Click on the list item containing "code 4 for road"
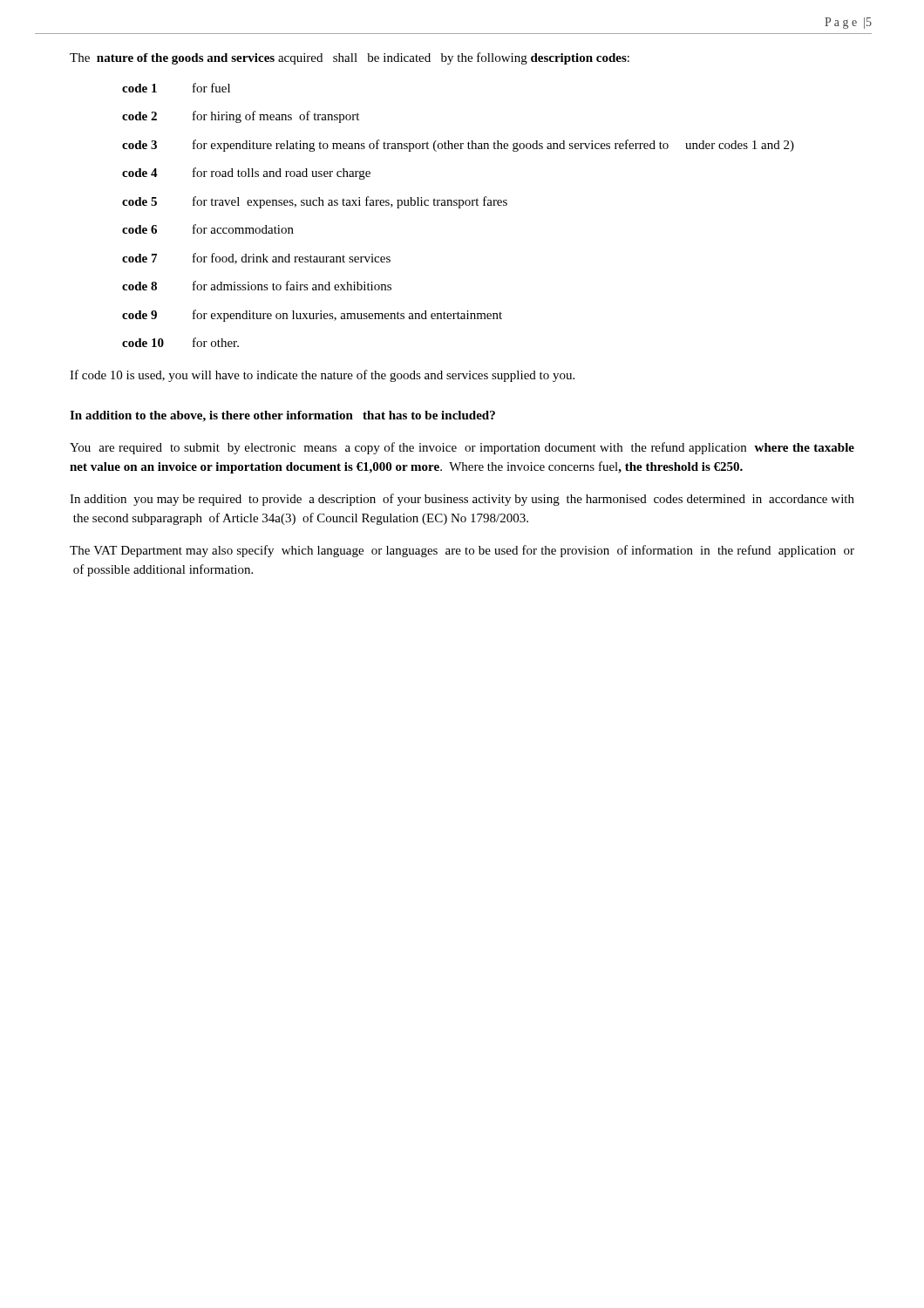The width and height of the screenshot is (924, 1308). pos(246,174)
